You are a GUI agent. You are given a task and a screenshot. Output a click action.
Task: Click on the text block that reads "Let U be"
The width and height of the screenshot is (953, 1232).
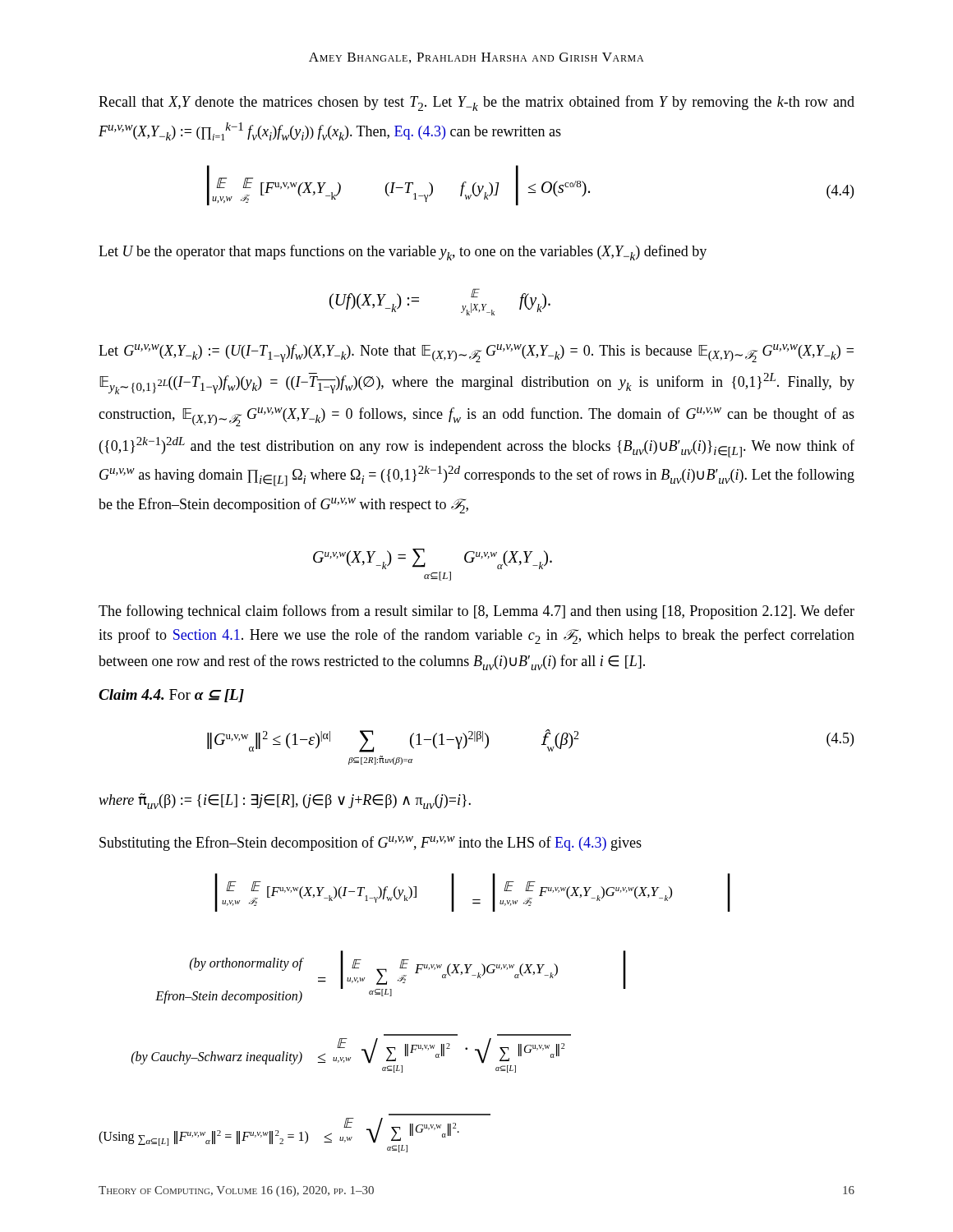click(403, 253)
